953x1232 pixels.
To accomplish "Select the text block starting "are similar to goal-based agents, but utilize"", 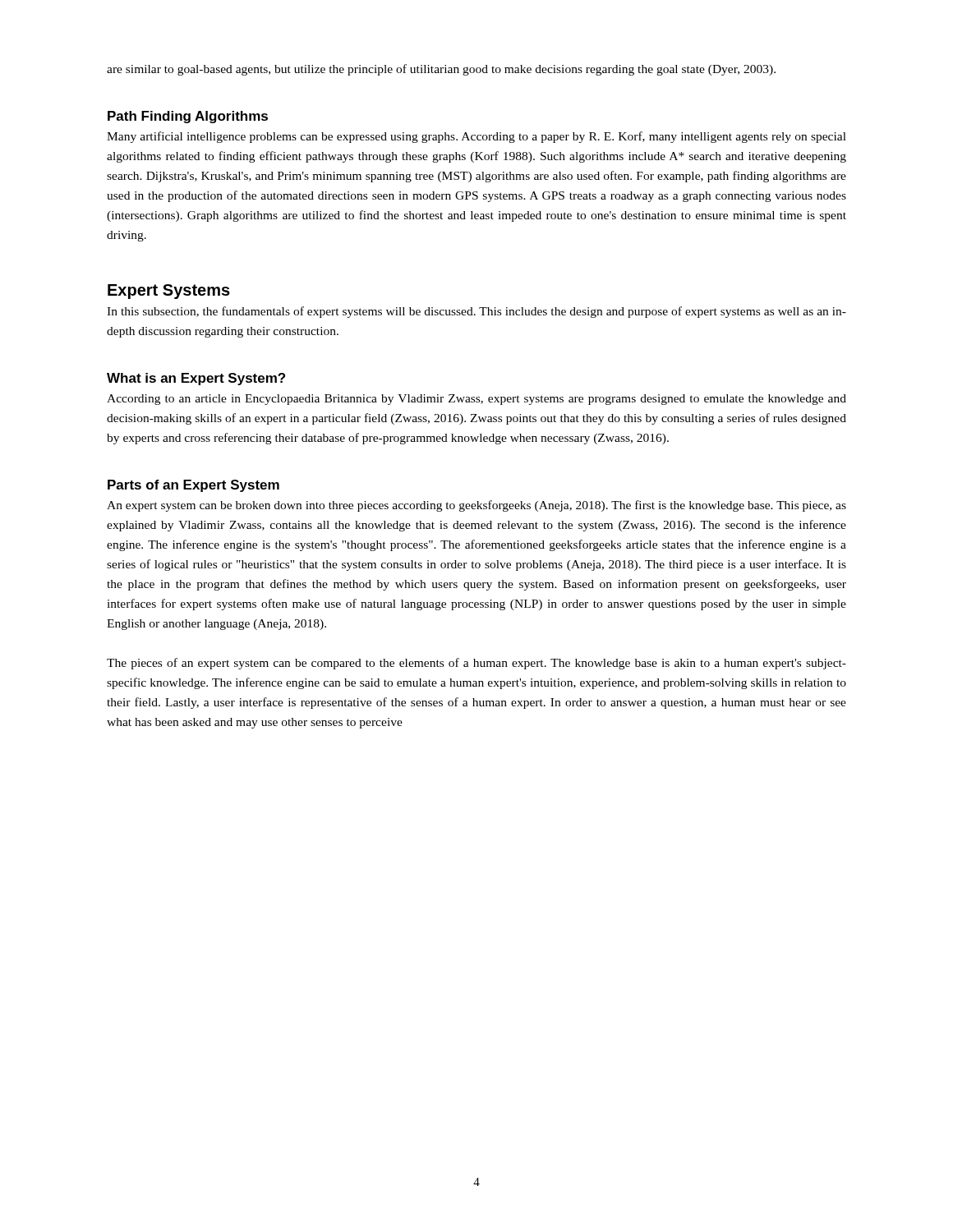I will (x=442, y=69).
